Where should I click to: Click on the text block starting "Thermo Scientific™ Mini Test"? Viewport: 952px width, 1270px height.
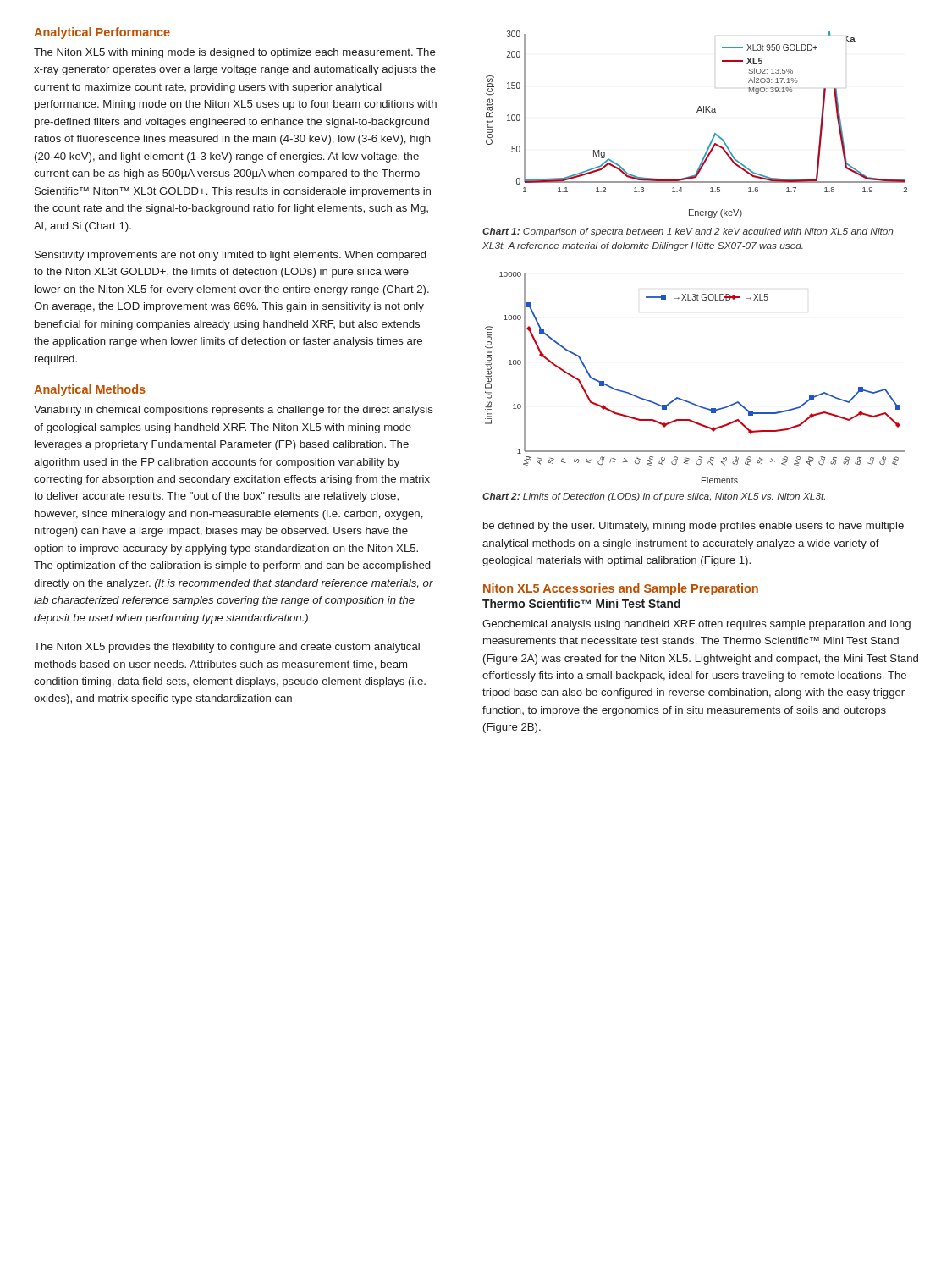[x=582, y=604]
